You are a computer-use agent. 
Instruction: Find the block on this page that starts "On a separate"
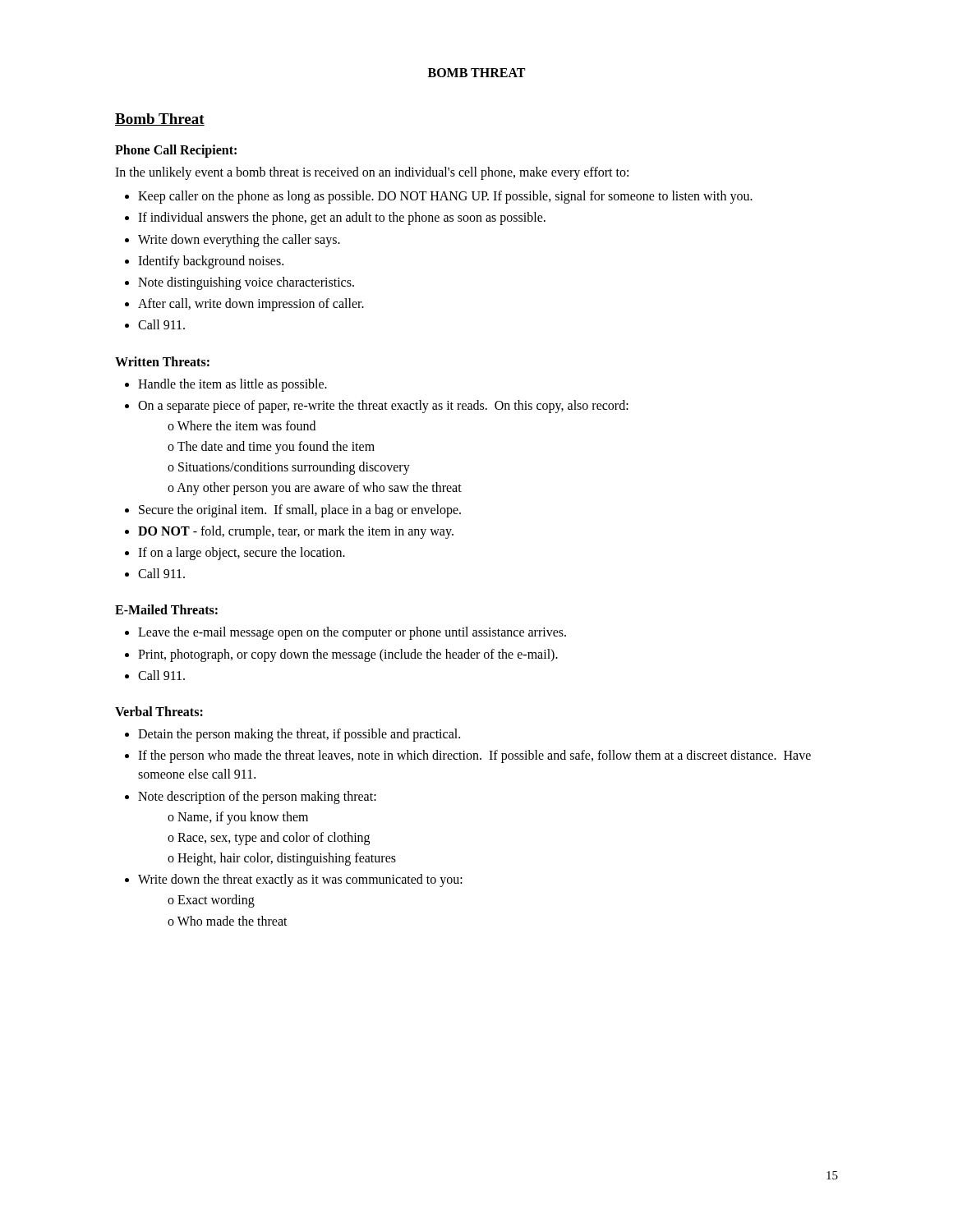click(x=383, y=407)
